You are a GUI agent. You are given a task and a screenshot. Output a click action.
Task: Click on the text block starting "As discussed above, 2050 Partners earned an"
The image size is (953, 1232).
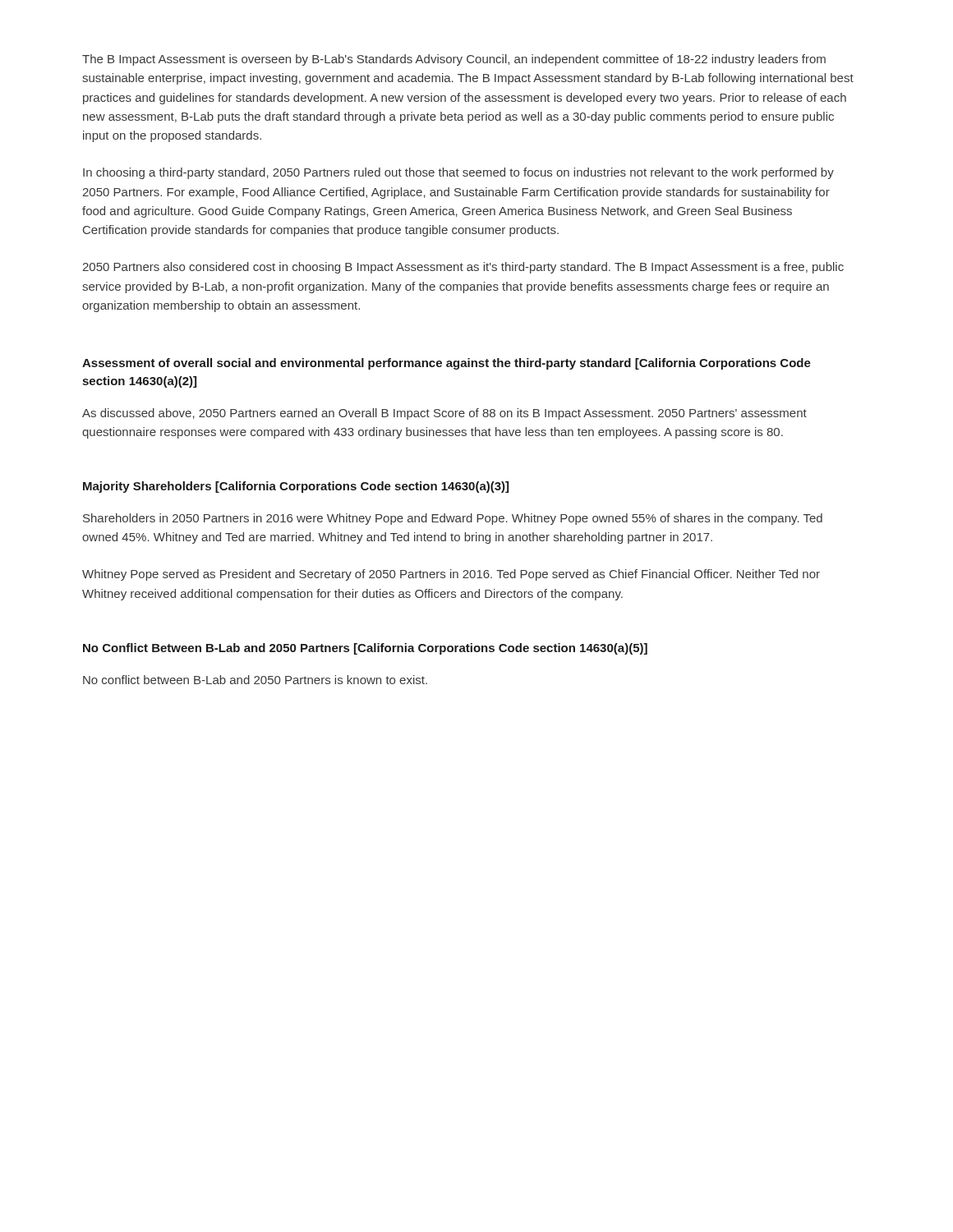tap(444, 422)
